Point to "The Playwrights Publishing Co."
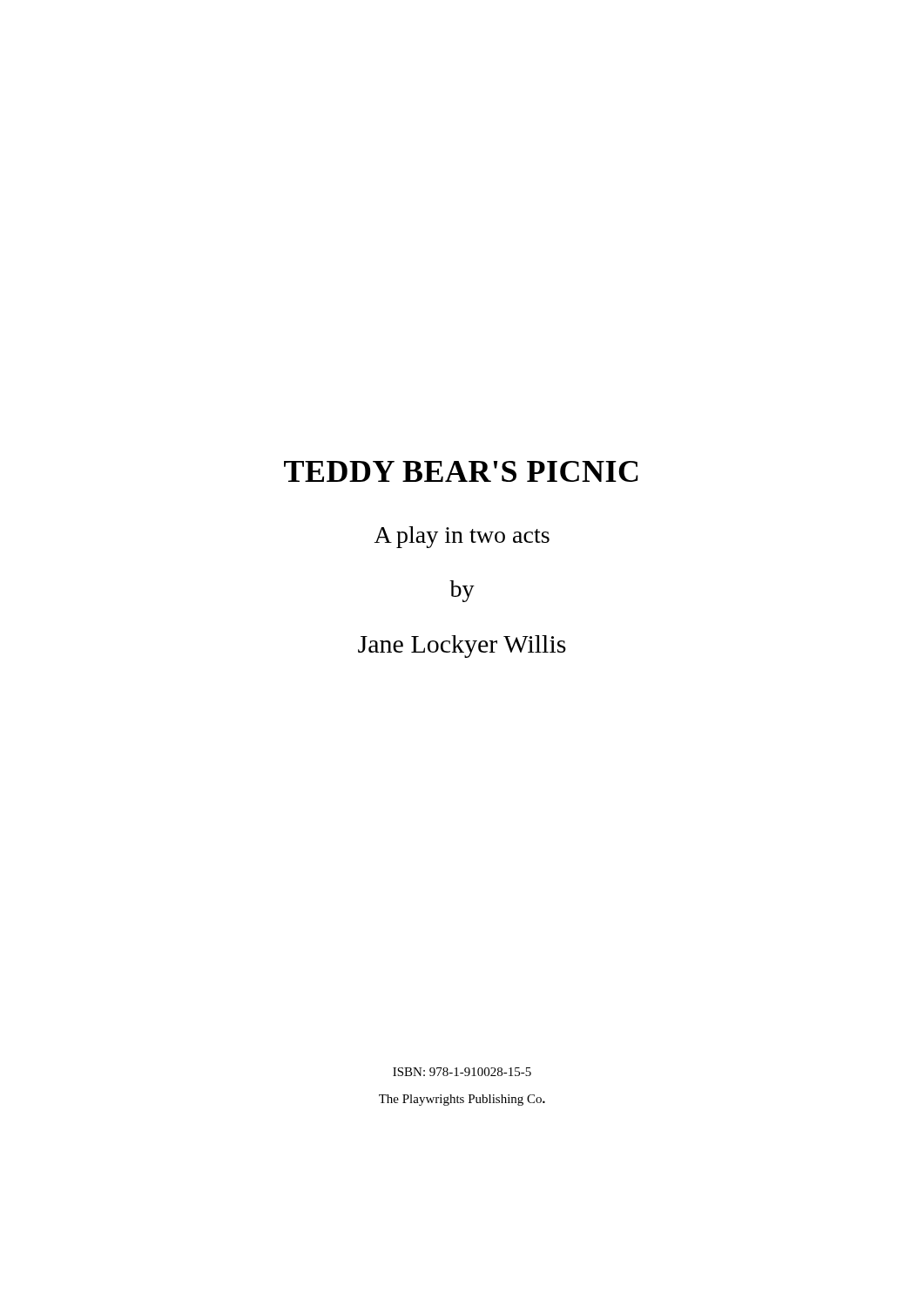The height and width of the screenshot is (1307, 924). pos(462,1099)
